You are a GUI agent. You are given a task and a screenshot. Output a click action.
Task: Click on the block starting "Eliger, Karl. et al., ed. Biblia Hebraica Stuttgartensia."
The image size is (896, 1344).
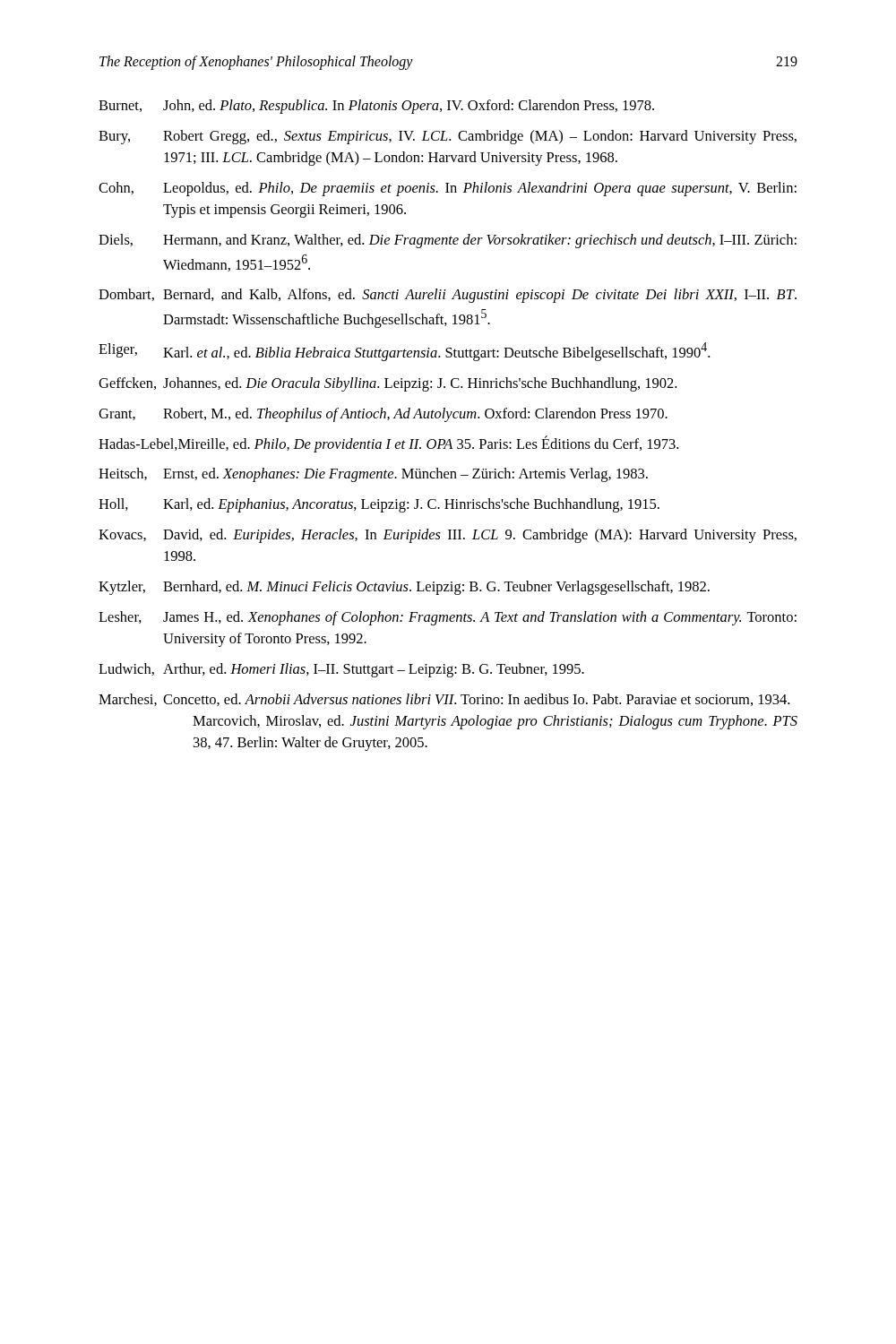(x=448, y=351)
